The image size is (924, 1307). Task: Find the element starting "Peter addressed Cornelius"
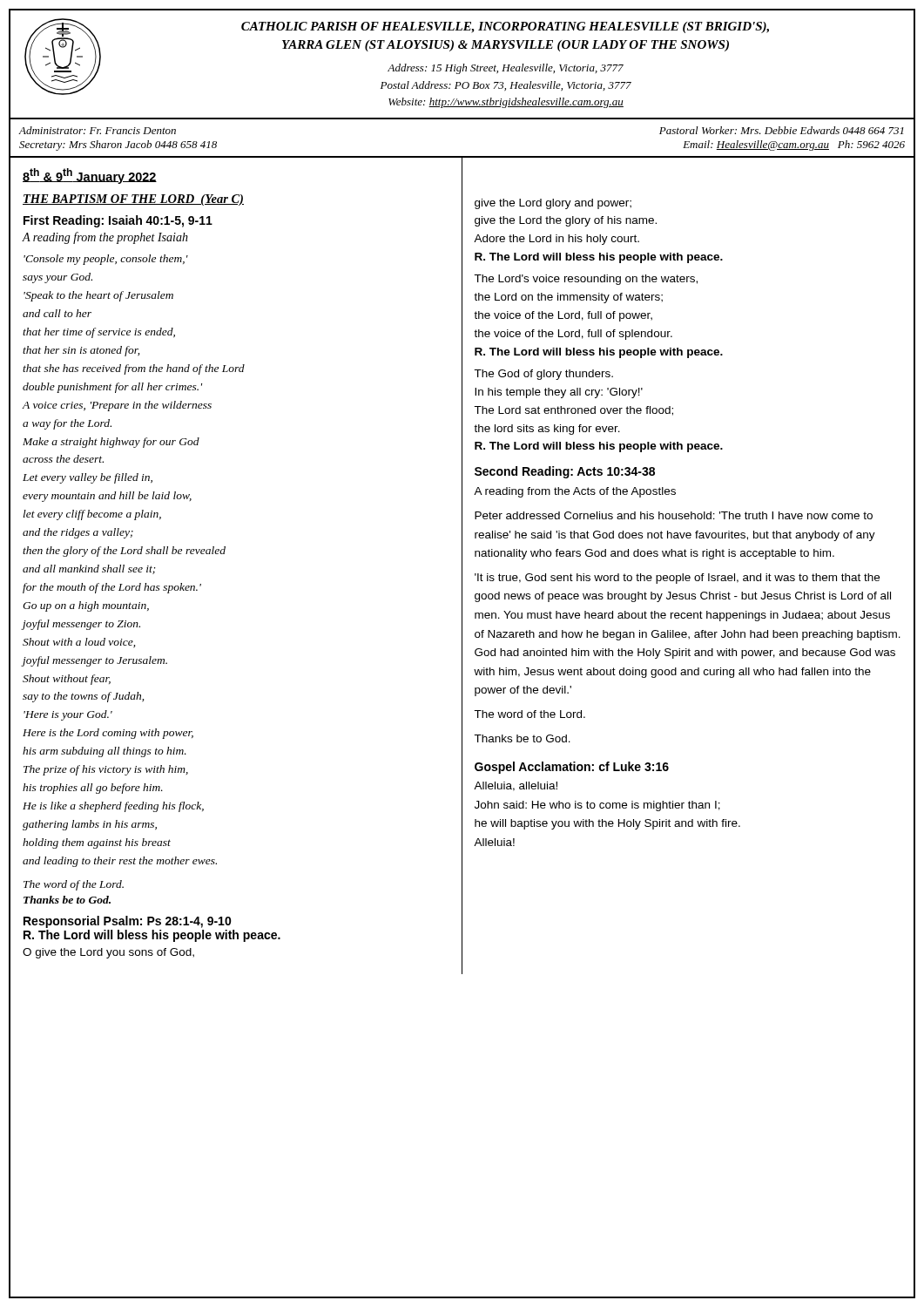674,534
